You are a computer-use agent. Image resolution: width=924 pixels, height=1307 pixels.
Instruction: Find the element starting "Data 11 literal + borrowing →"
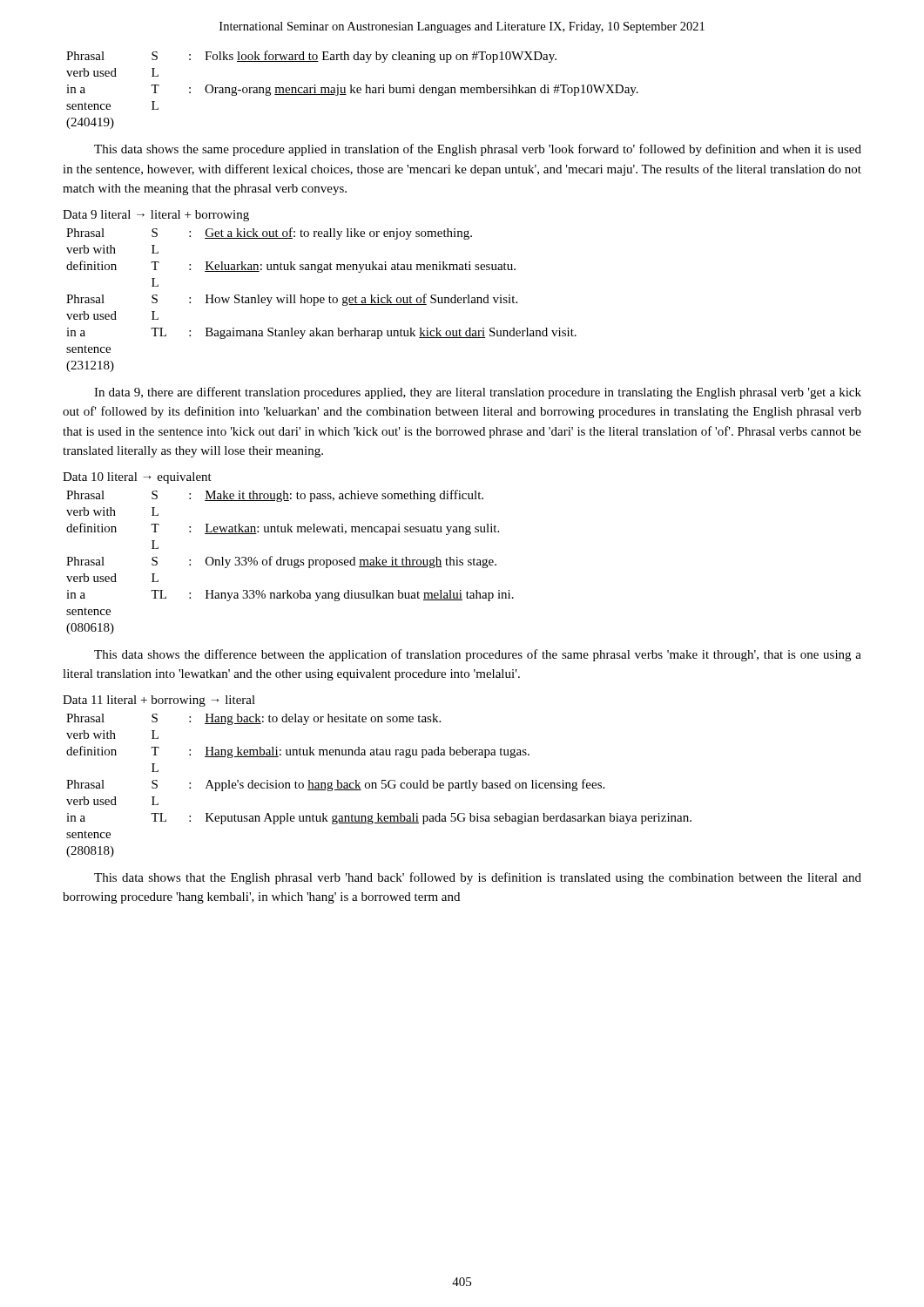[x=159, y=699]
